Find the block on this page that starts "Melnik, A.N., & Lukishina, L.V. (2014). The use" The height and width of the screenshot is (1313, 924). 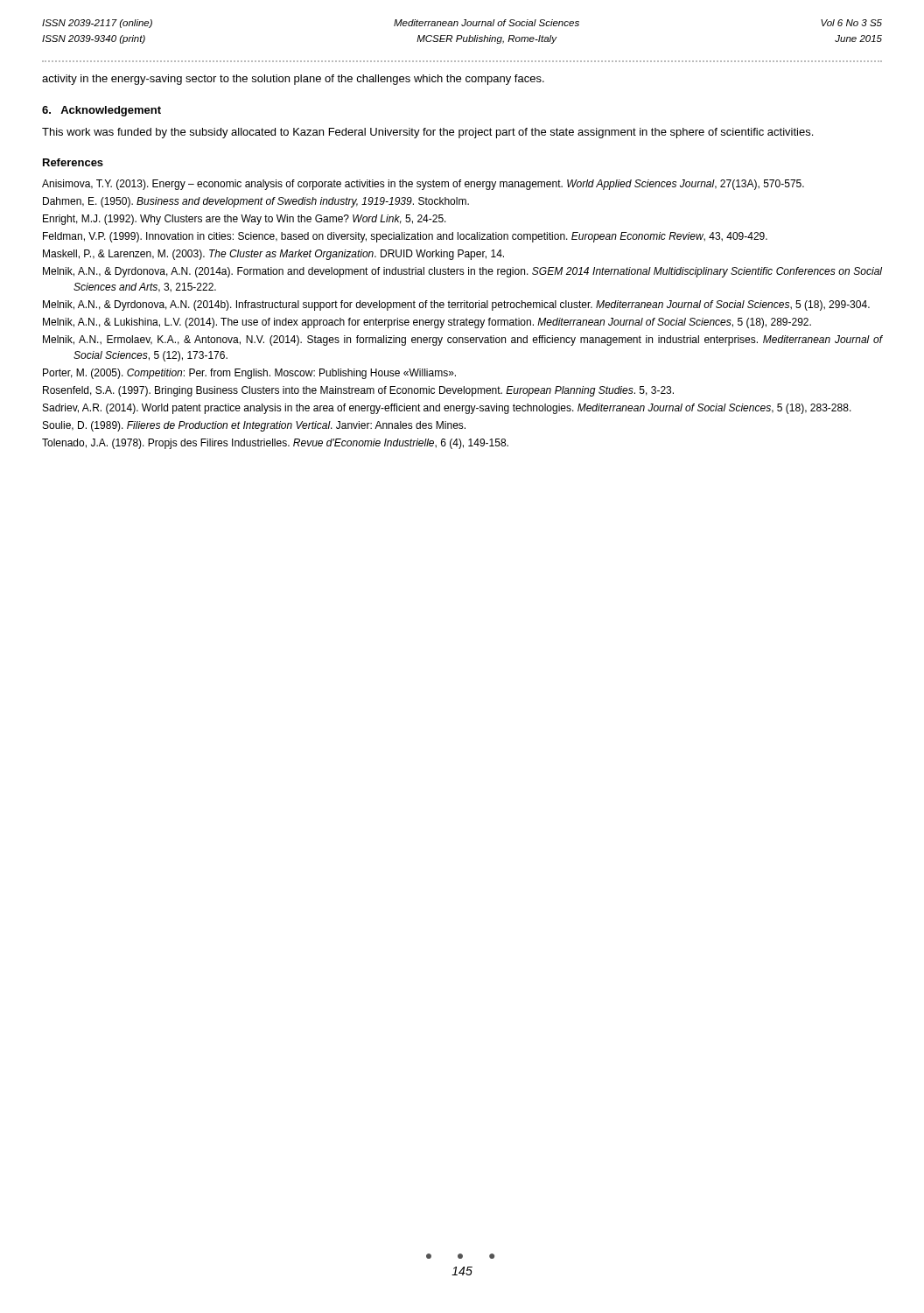click(x=427, y=322)
